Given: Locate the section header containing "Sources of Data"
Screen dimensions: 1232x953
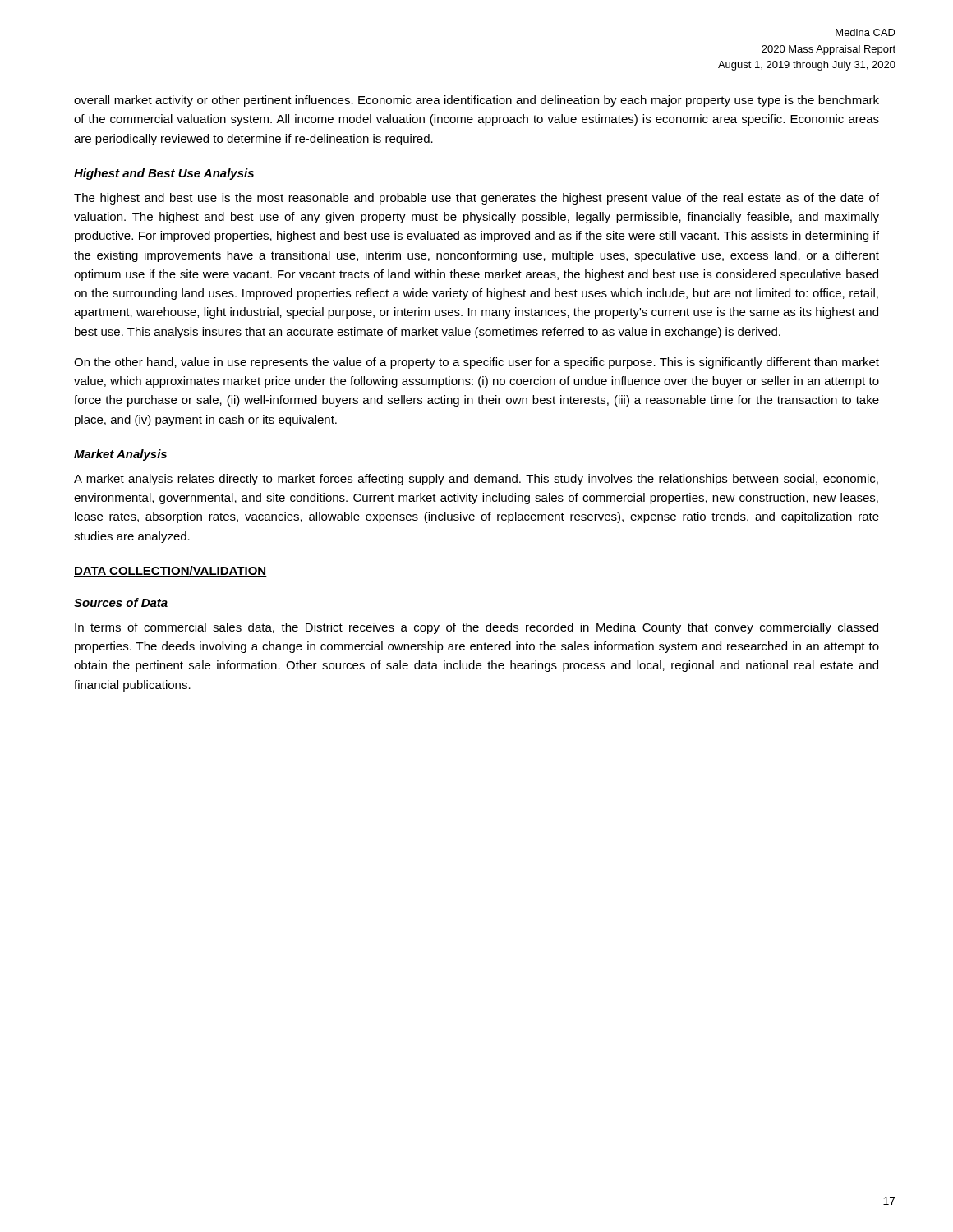Looking at the screenshot, I should point(121,602).
